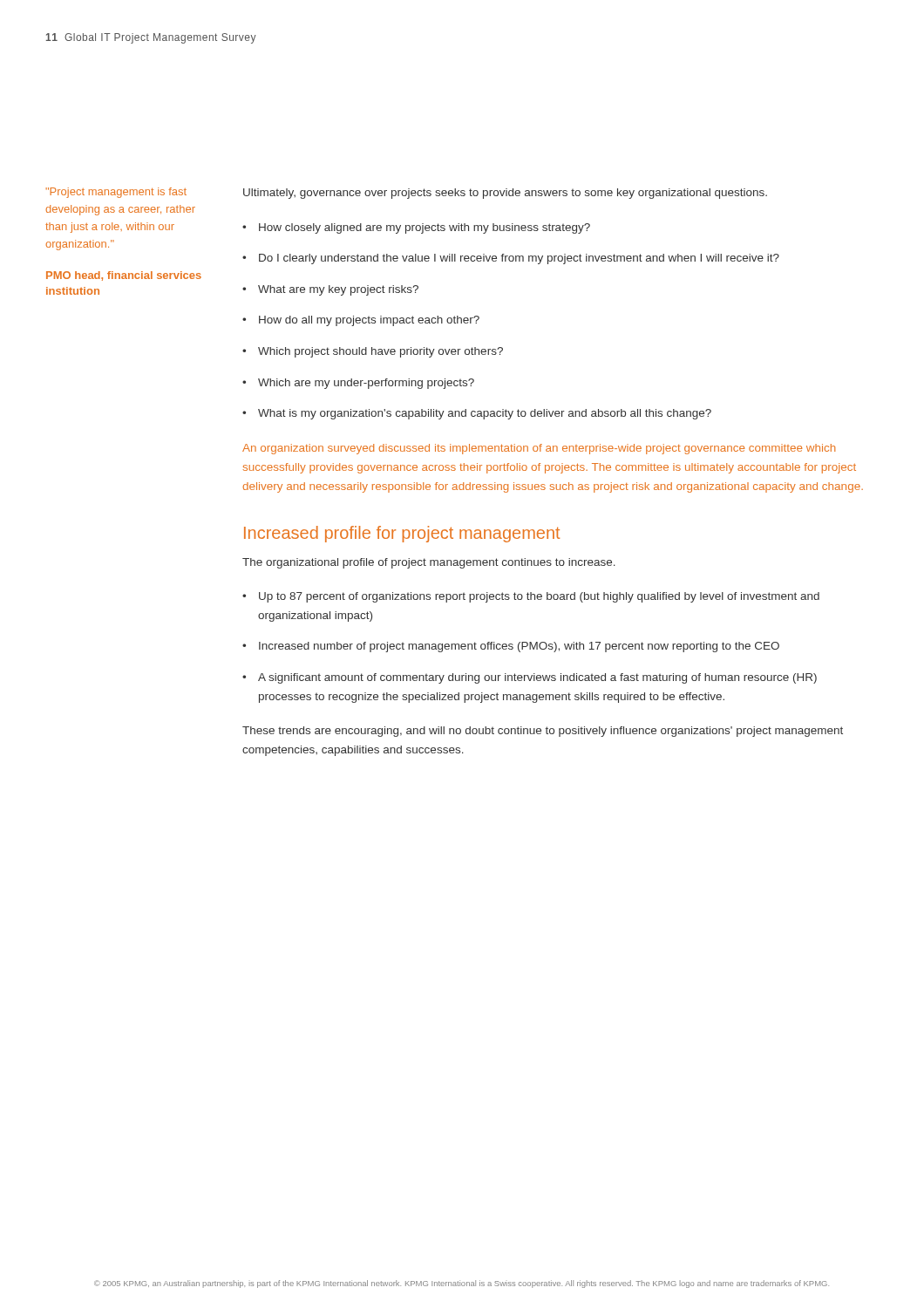924x1308 pixels.
Task: Click on the text starting "The organizational profile"
Action: [x=429, y=562]
